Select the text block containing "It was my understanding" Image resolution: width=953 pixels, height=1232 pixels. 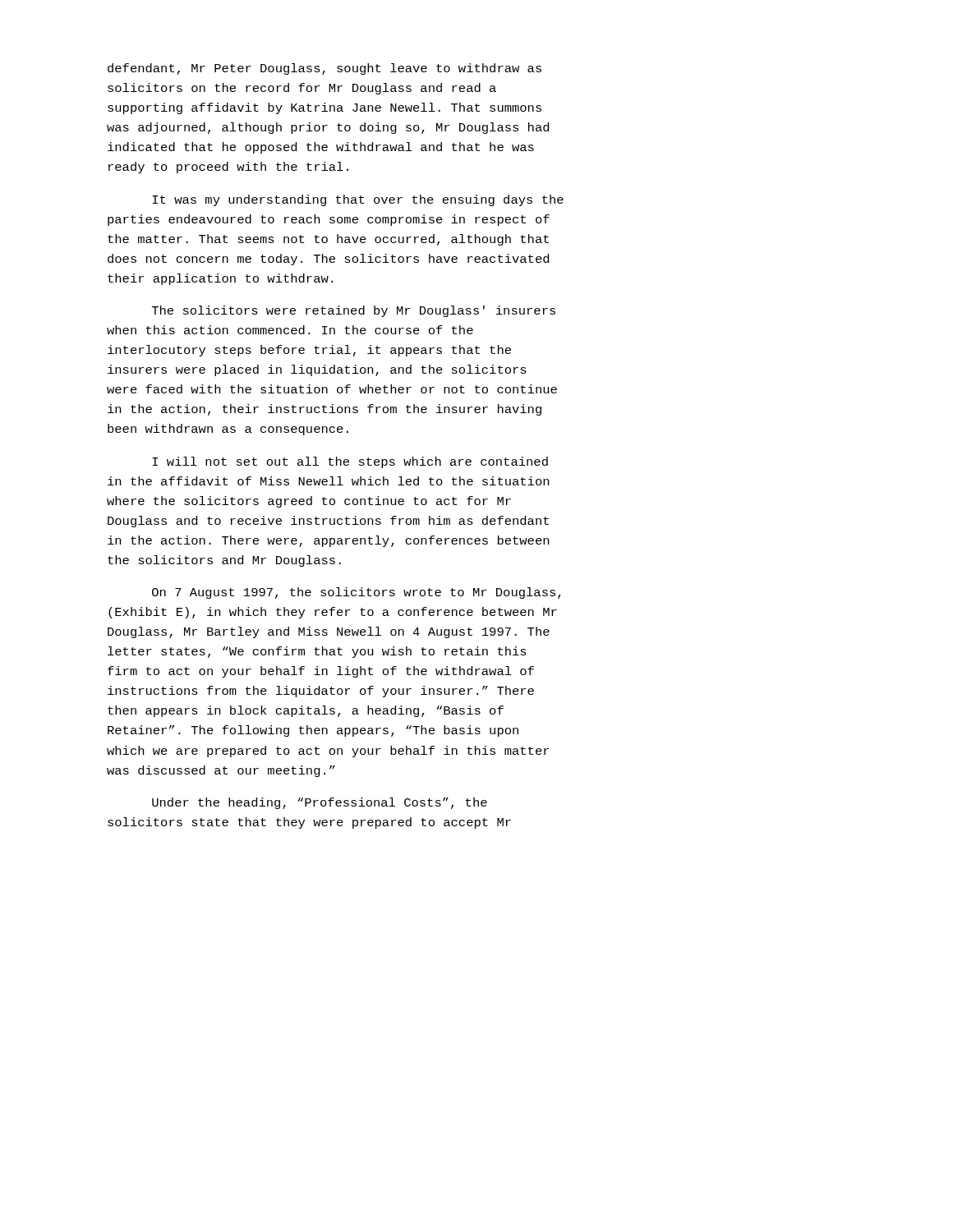tap(476, 240)
